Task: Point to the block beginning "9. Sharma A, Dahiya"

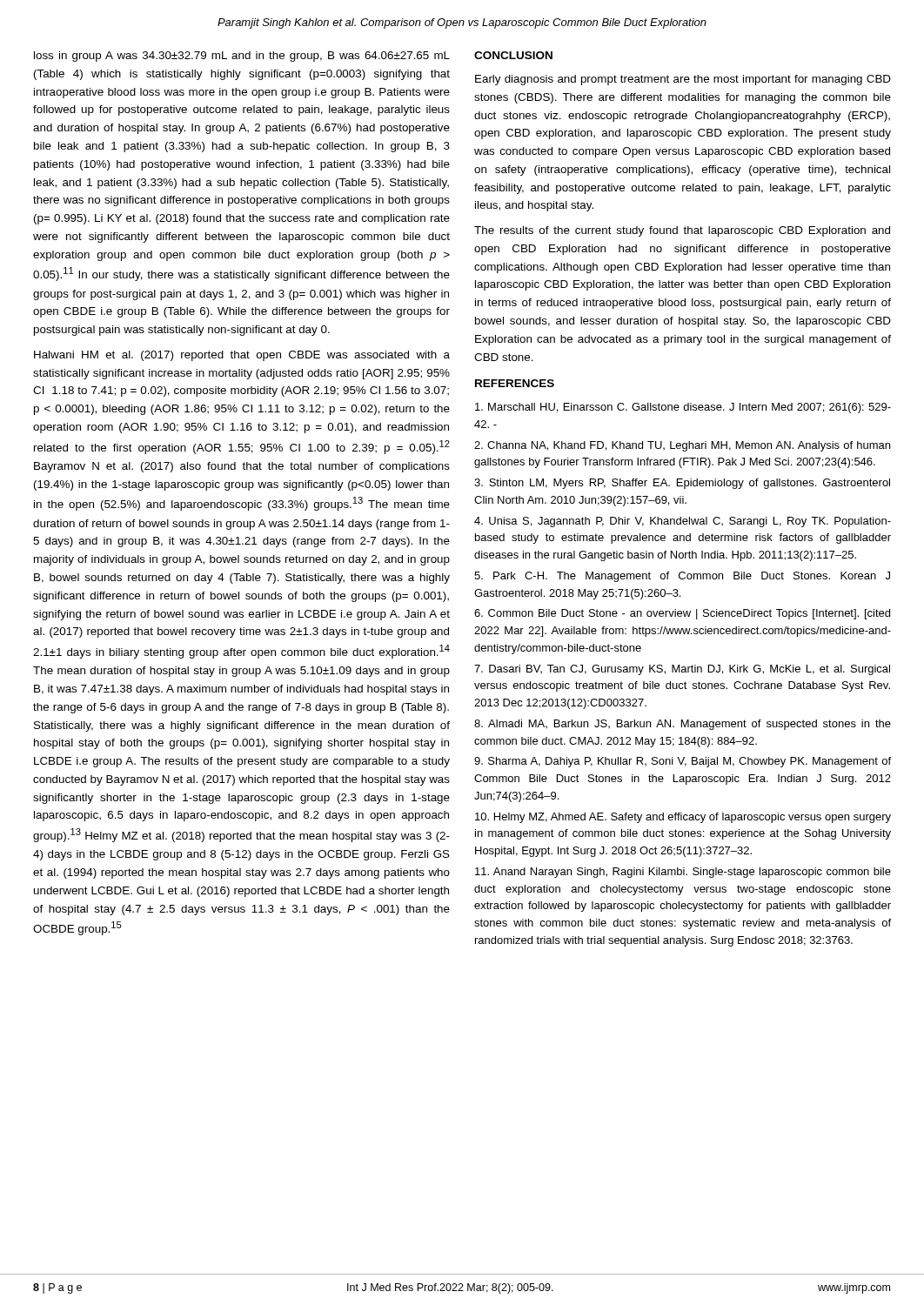Action: [x=683, y=778]
